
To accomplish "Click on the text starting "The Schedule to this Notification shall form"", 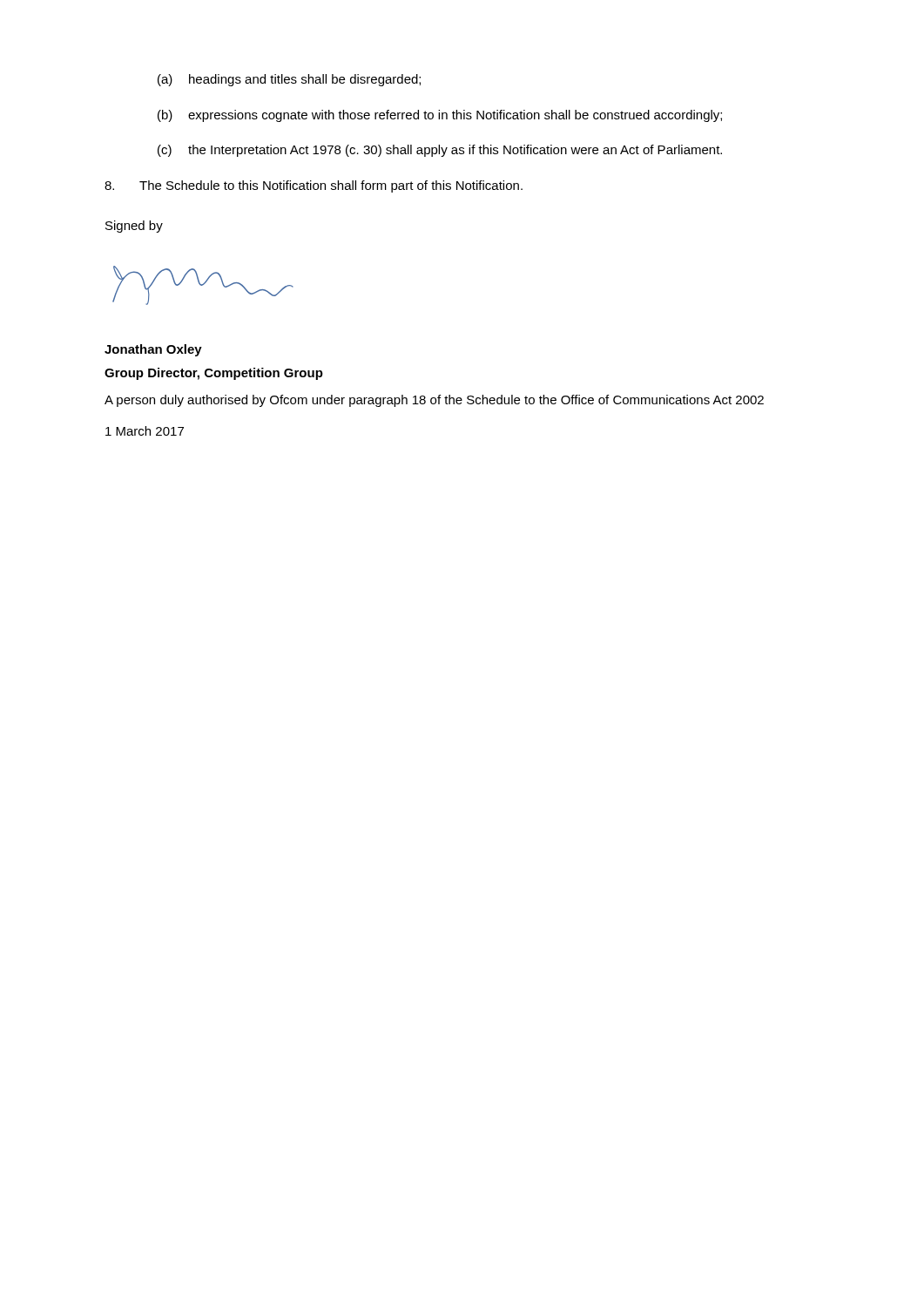I will click(314, 185).
